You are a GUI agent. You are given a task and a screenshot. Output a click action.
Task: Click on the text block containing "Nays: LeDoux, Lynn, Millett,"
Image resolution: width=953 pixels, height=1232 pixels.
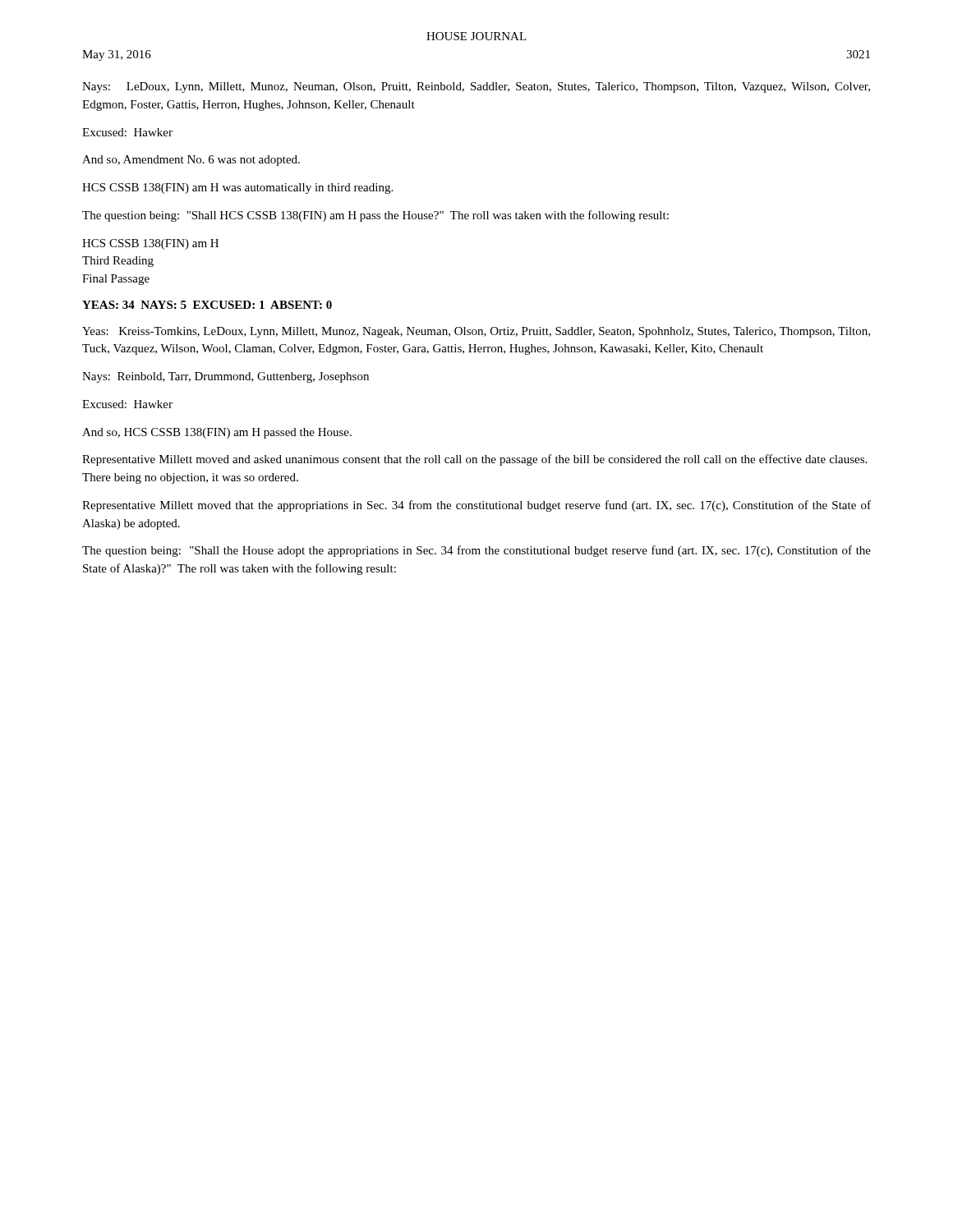pyautogui.click(x=476, y=95)
